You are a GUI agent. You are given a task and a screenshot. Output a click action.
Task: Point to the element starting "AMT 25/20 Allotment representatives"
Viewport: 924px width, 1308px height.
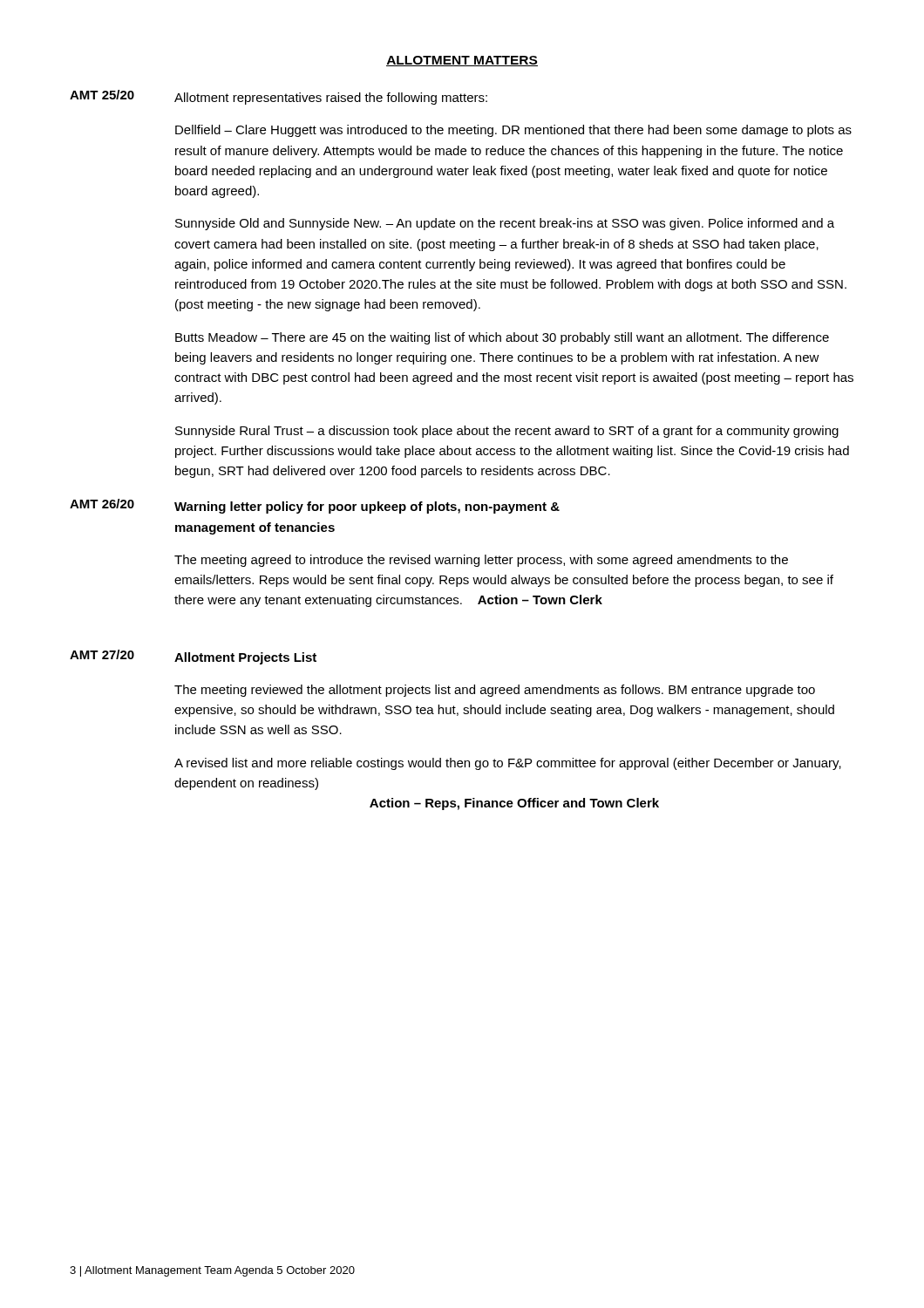click(462, 284)
